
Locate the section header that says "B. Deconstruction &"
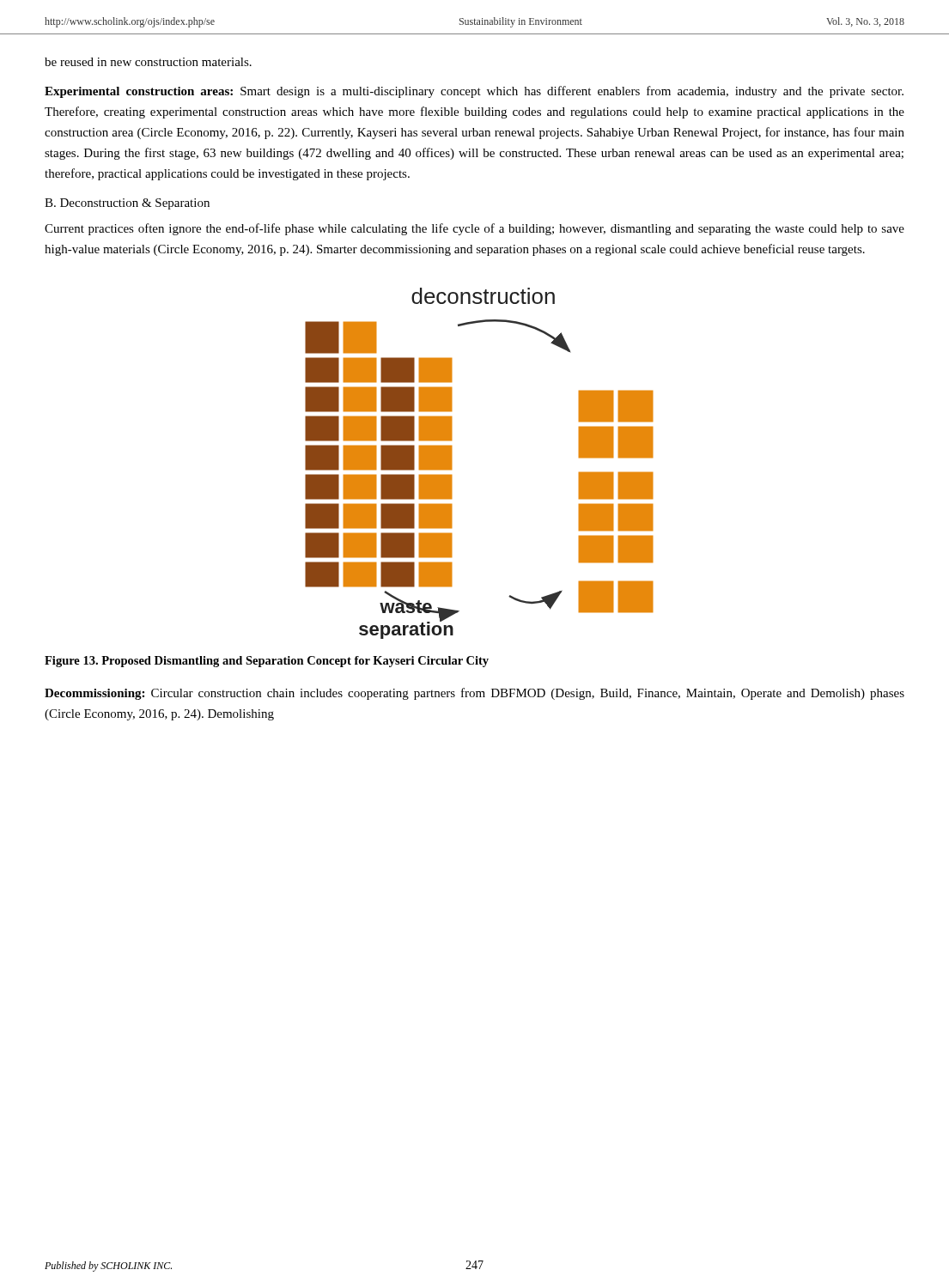[127, 204]
